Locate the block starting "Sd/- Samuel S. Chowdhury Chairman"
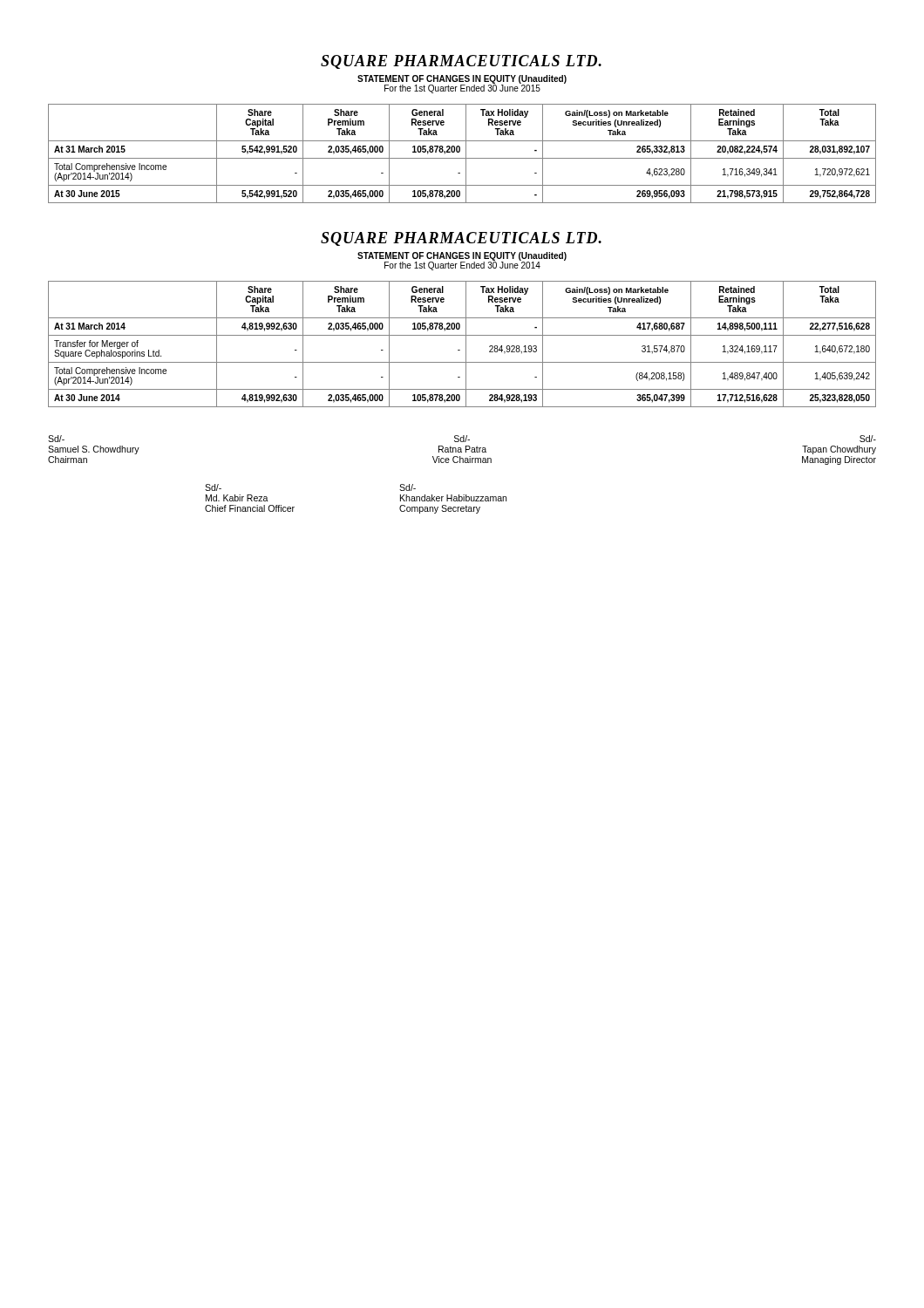 click(93, 449)
